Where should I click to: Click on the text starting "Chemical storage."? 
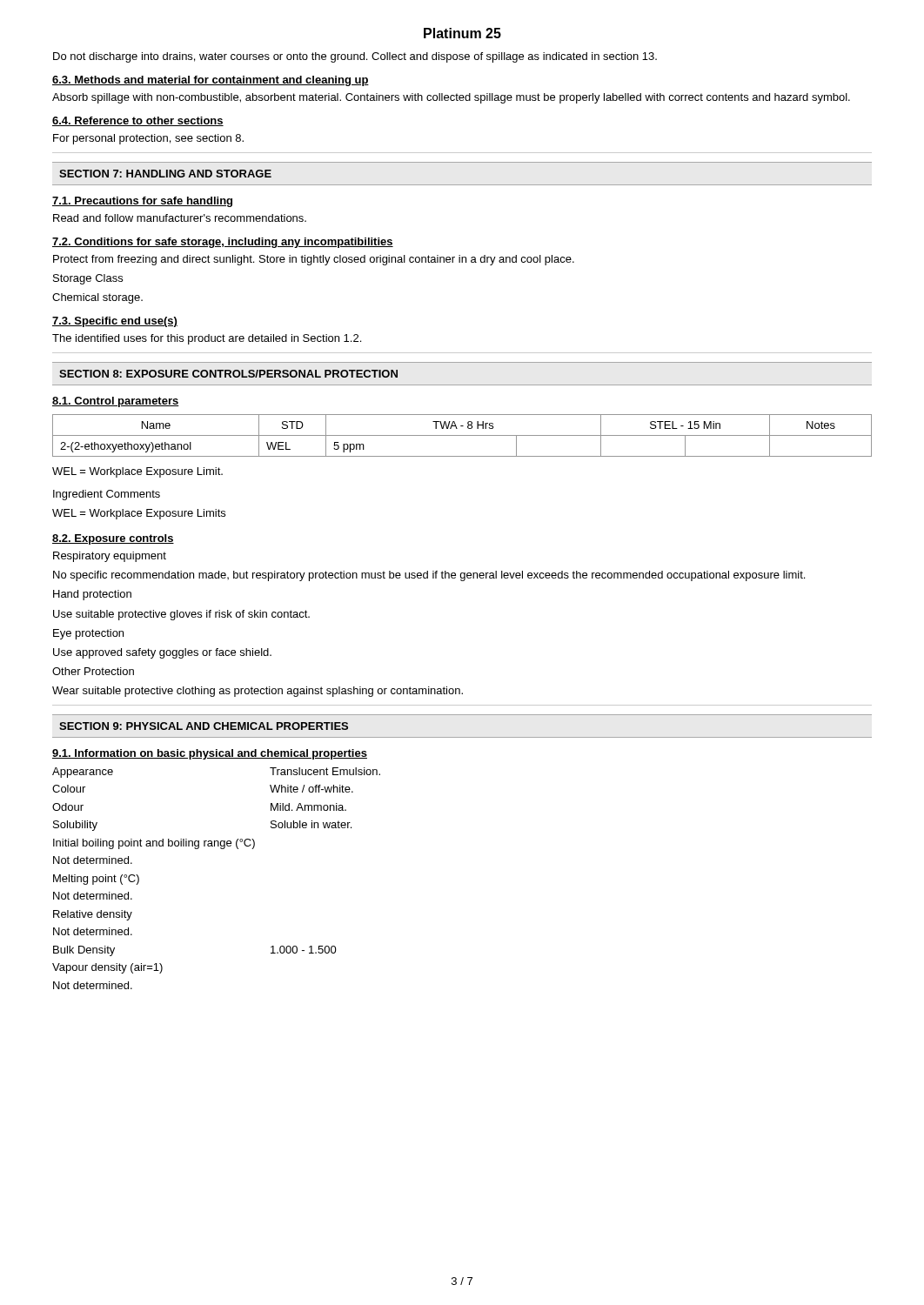98,297
